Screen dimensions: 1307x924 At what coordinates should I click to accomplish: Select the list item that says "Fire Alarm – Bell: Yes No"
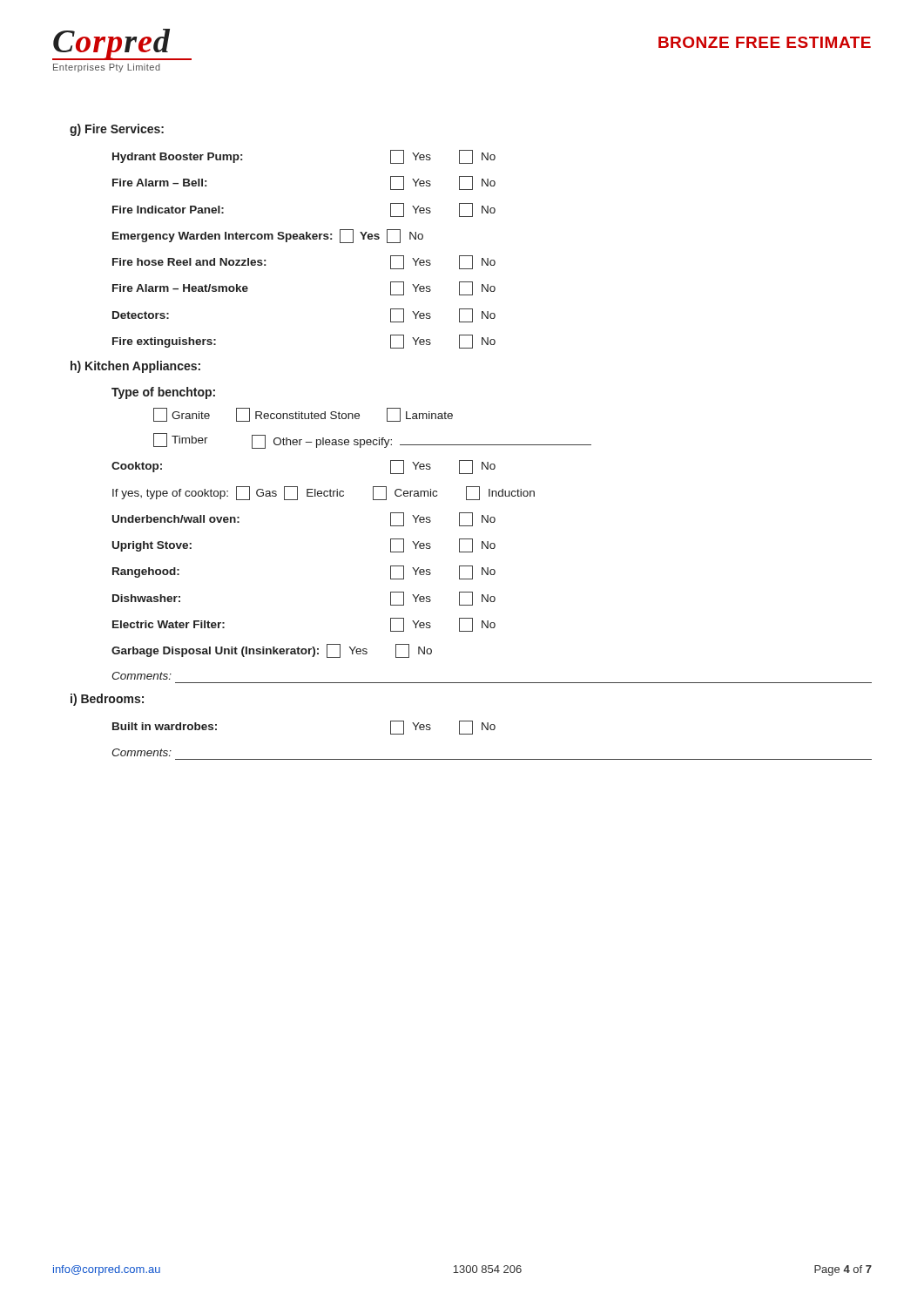[156, 183]
